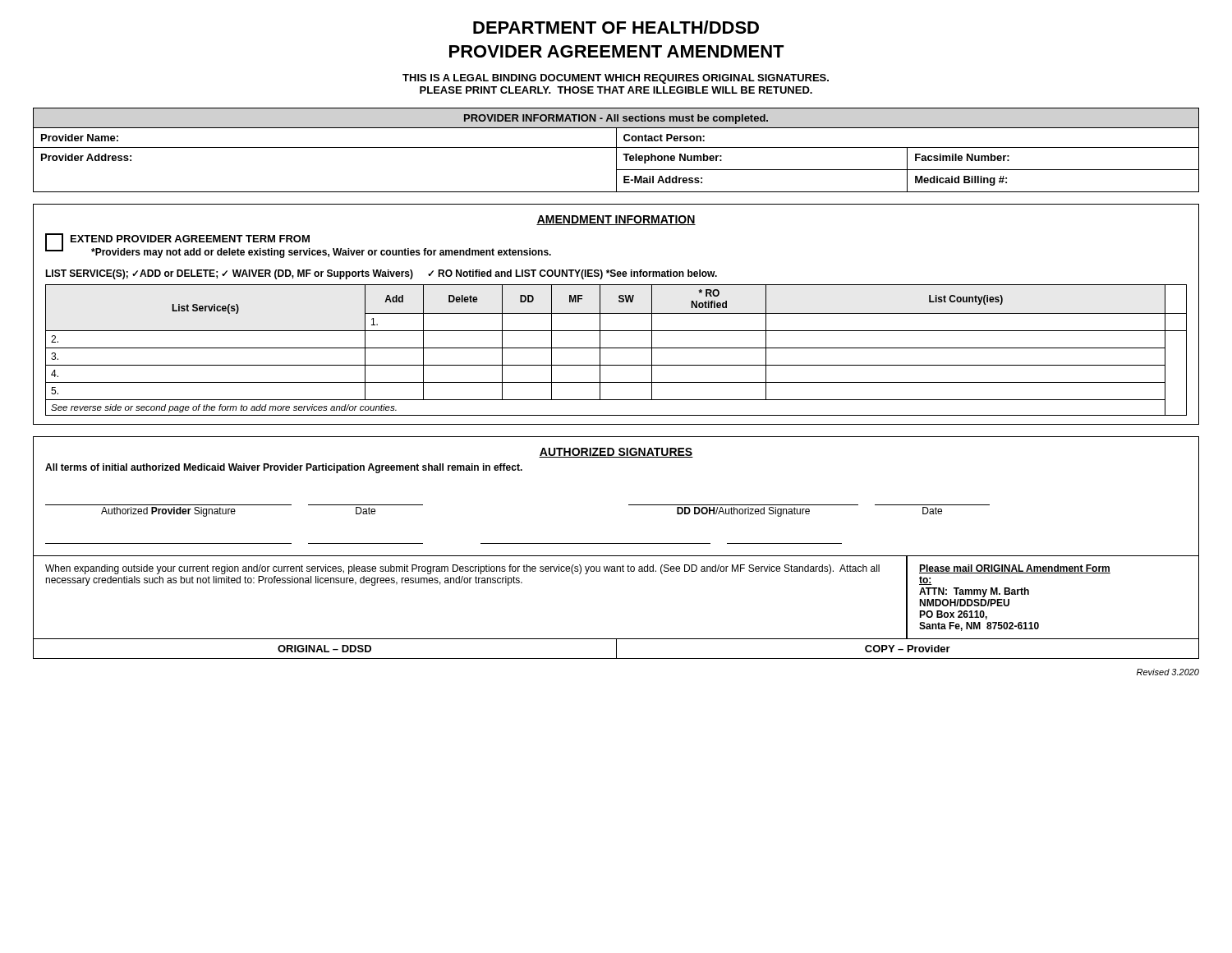The height and width of the screenshot is (953, 1232).
Task: Click on the table containing "AUTHORIZED SIGNATURES All"
Action: pos(616,548)
